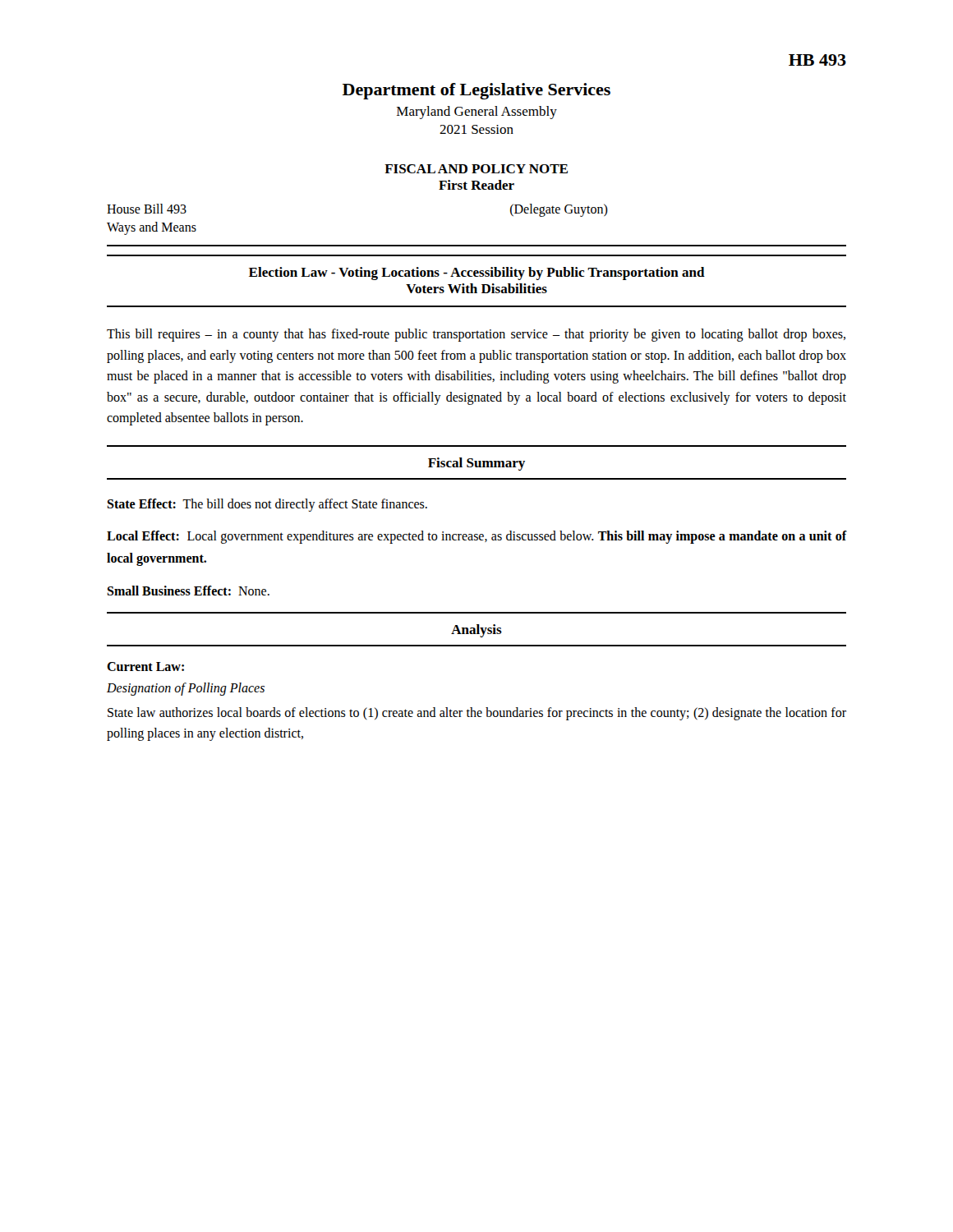The image size is (953, 1232).
Task: Select the text starting "State law authorizes local boards of"
Action: tap(476, 723)
